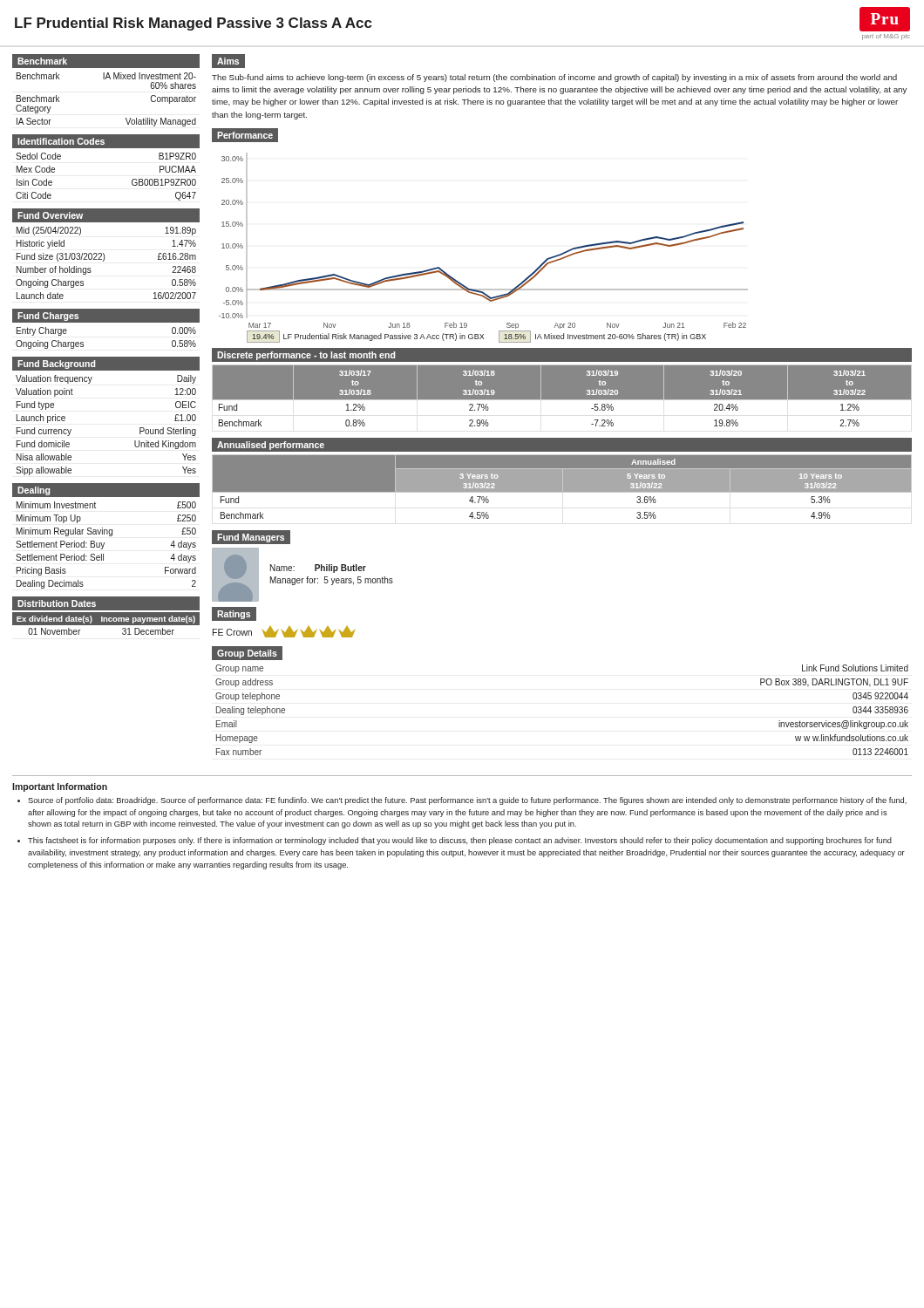
Task: Locate the section header that reads "Fund Managers"
Action: [251, 537]
